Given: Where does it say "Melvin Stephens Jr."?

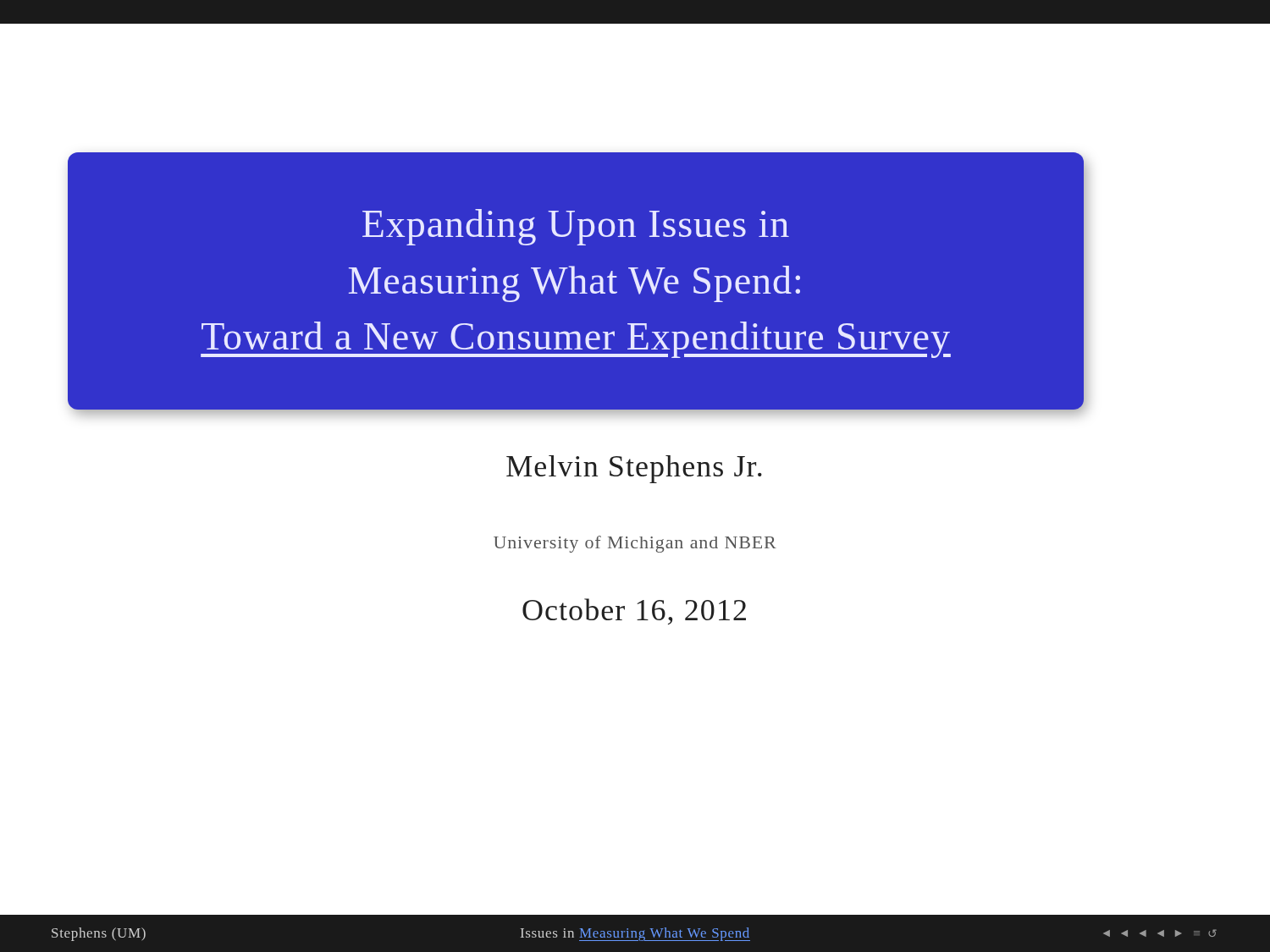Looking at the screenshot, I should point(635,466).
